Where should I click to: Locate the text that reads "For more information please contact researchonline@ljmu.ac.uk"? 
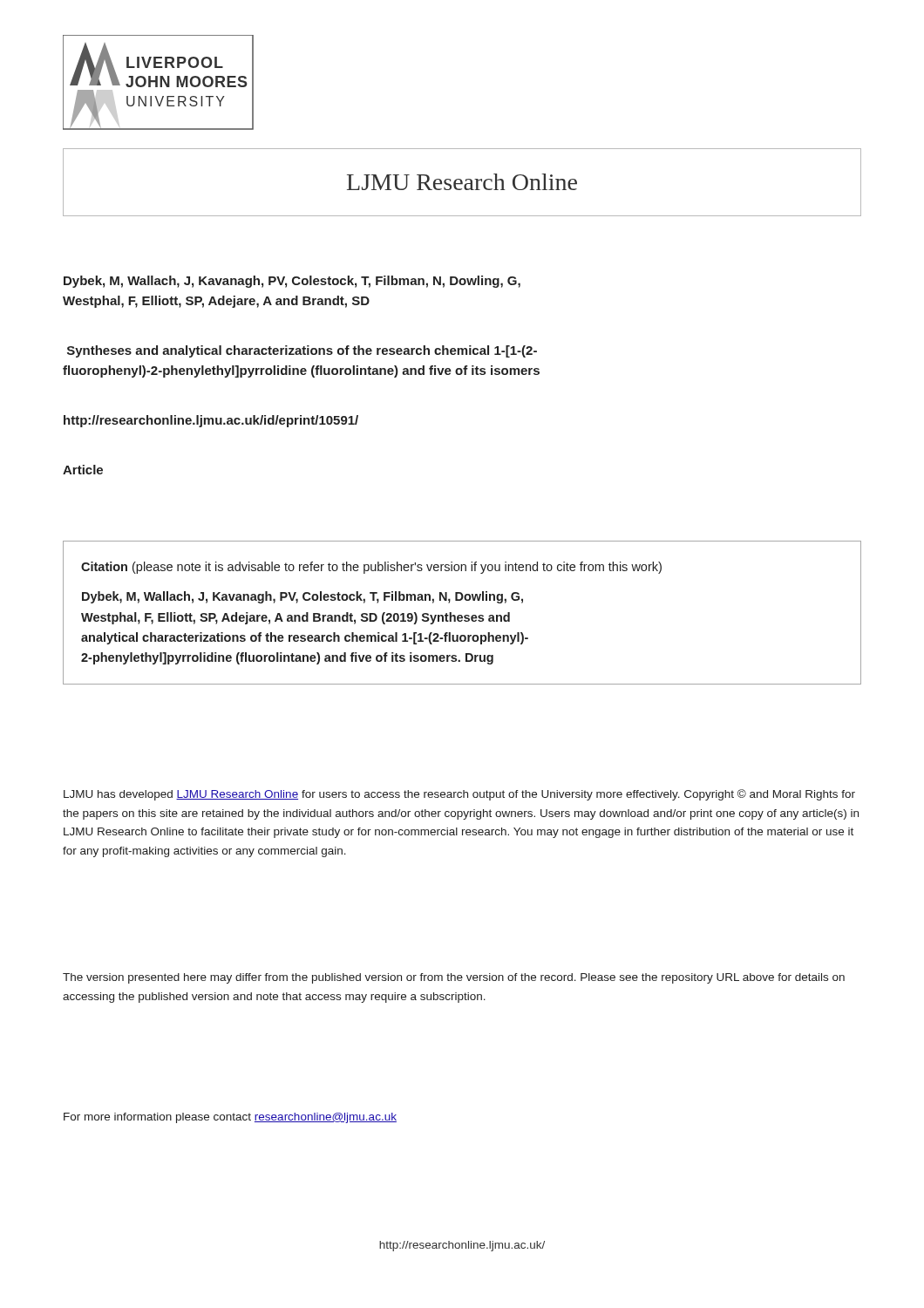tap(230, 1118)
